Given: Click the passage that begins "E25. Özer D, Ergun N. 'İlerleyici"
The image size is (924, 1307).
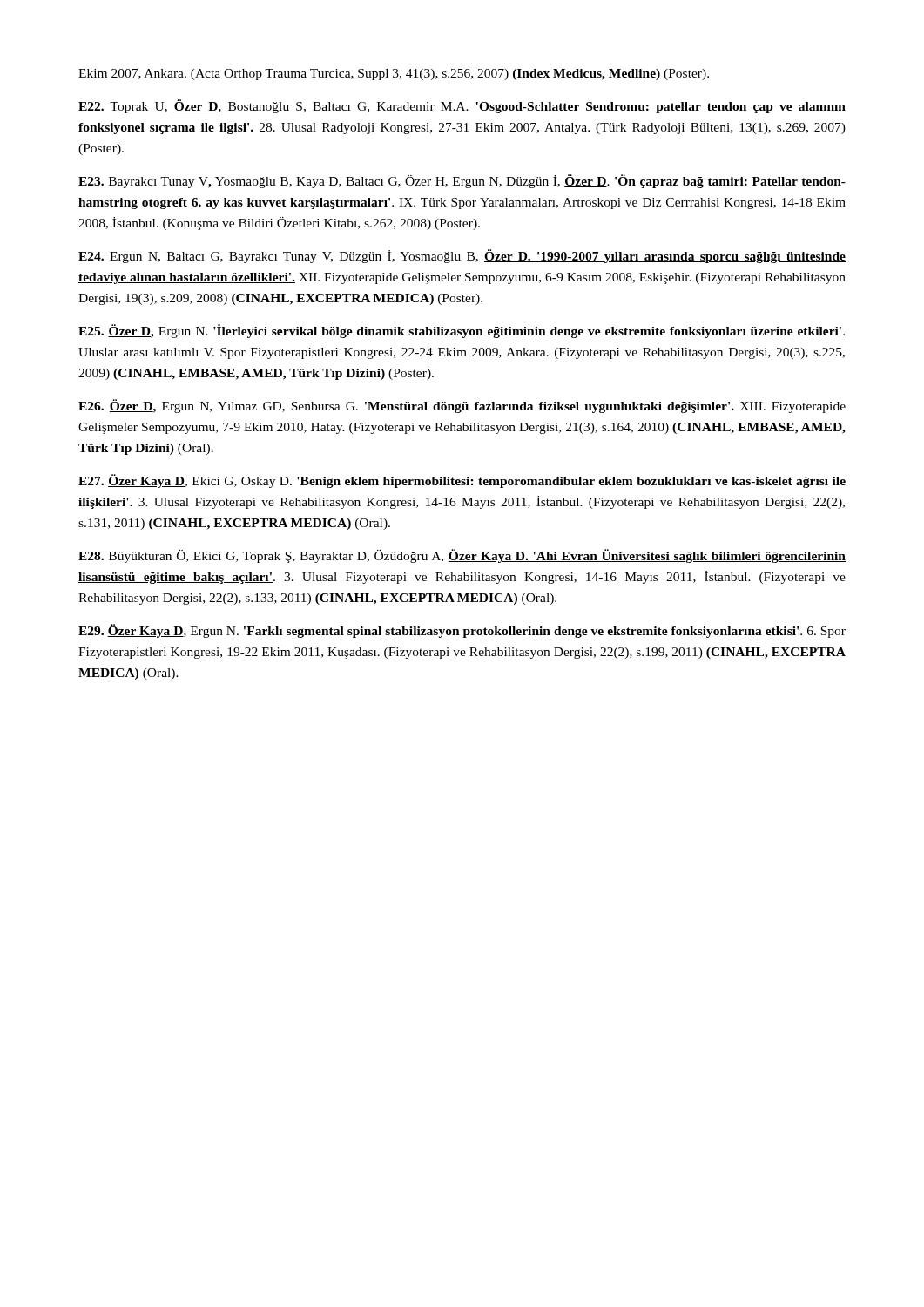Looking at the screenshot, I should click(x=462, y=352).
